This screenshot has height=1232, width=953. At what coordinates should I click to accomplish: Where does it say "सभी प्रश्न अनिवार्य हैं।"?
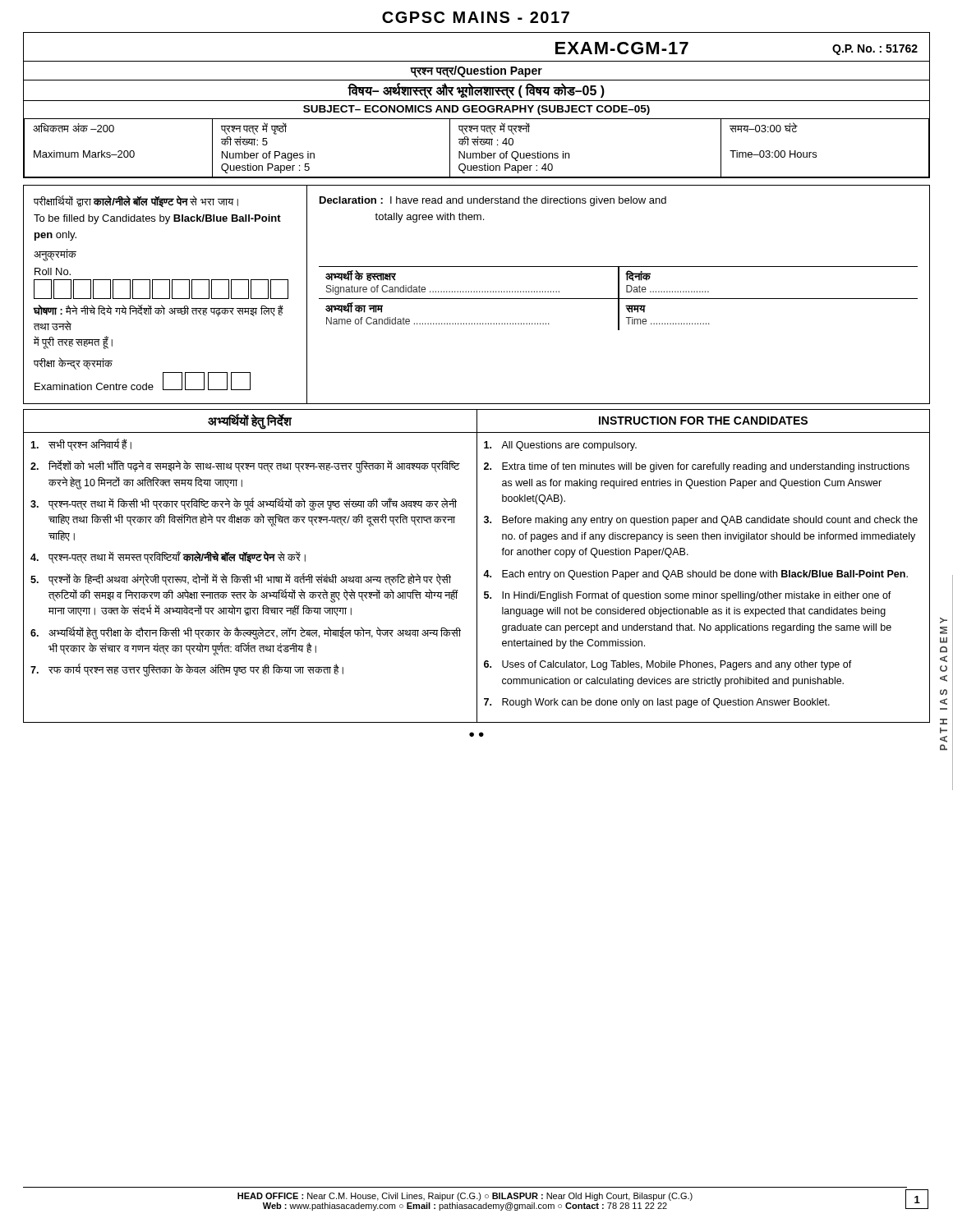81,445
